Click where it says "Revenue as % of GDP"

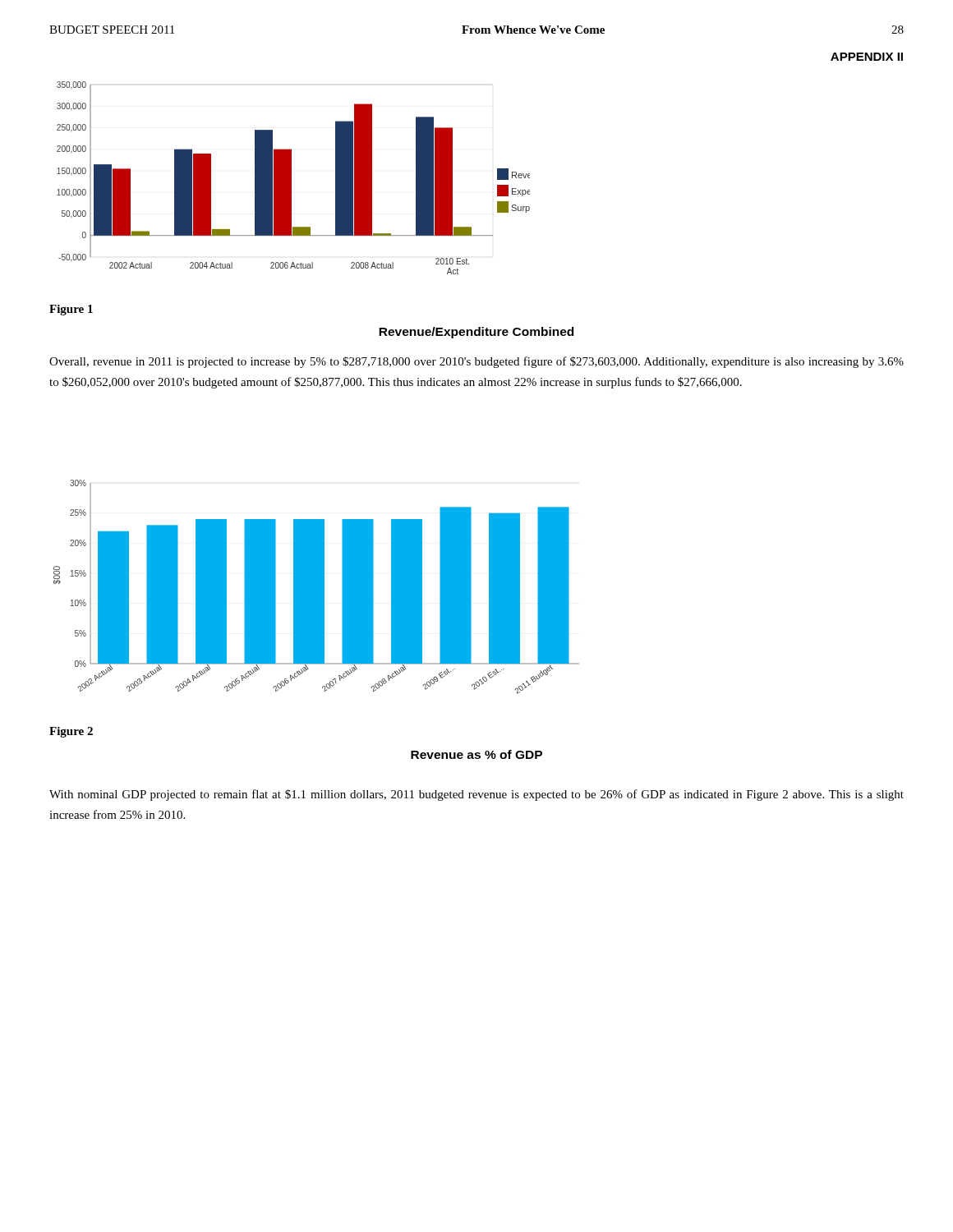click(x=476, y=754)
